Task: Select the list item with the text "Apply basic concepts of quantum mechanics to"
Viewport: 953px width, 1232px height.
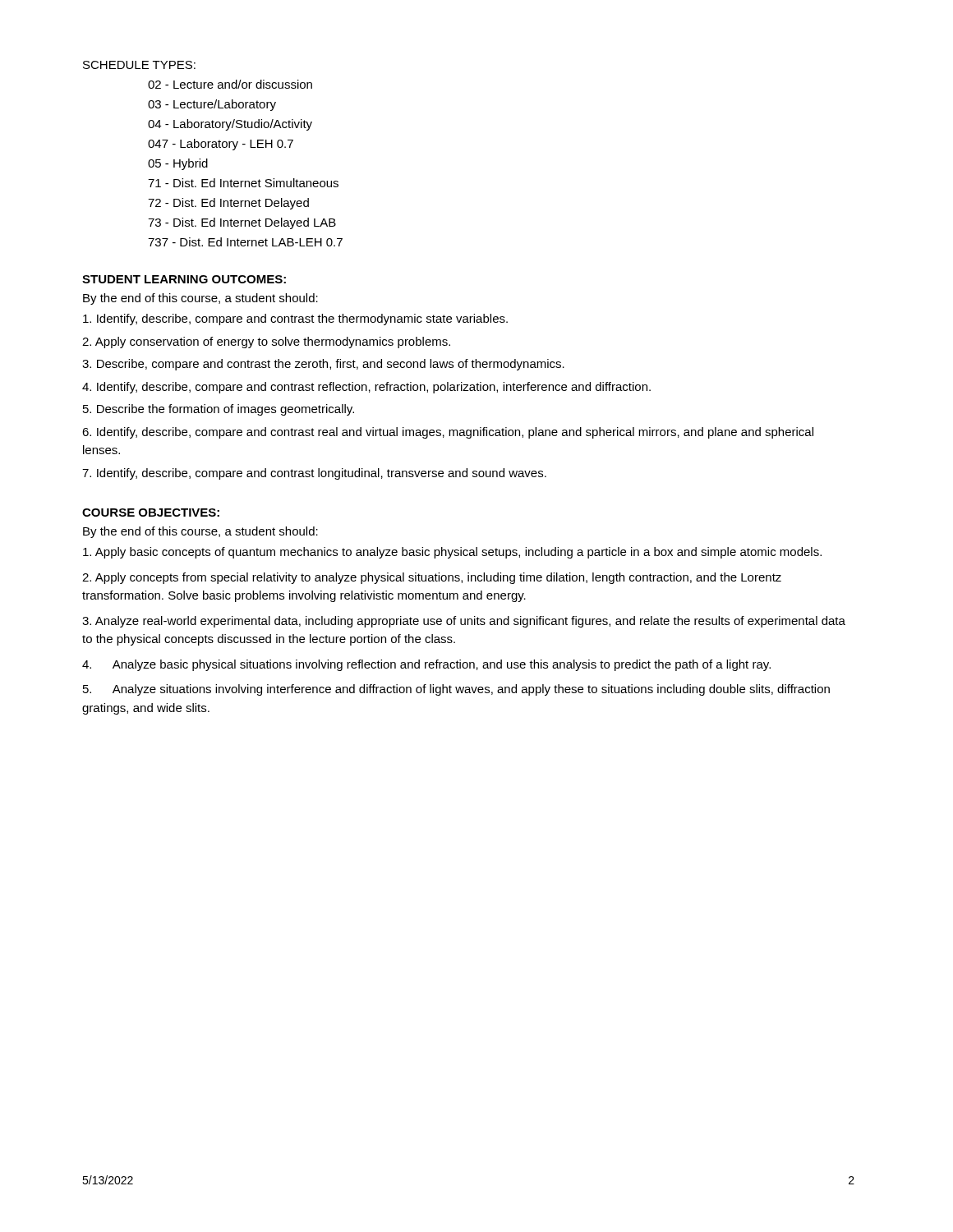Action: [x=452, y=552]
